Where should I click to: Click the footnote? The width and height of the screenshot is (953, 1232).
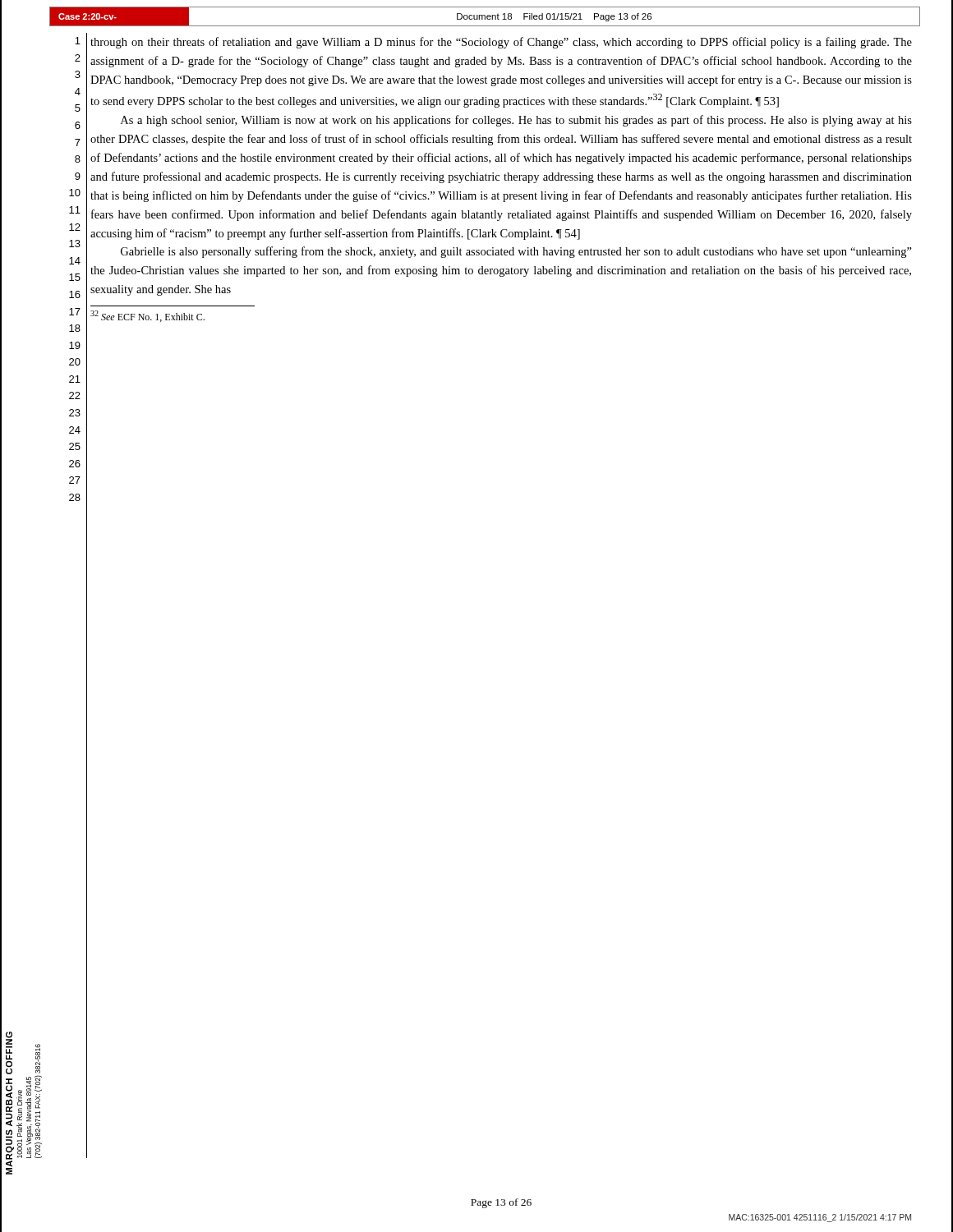click(x=148, y=316)
